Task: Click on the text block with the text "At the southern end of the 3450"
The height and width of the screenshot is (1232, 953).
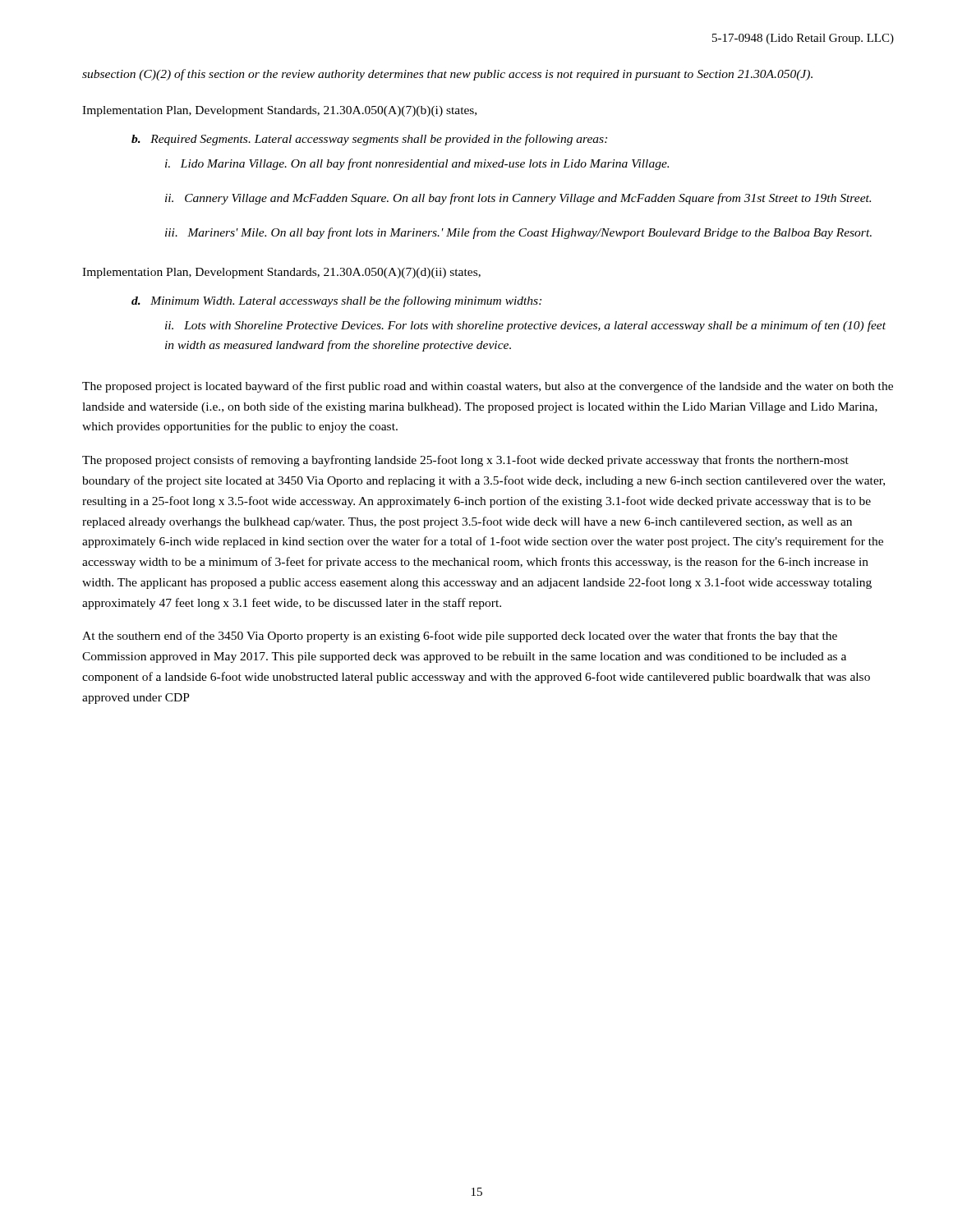Action: point(476,666)
